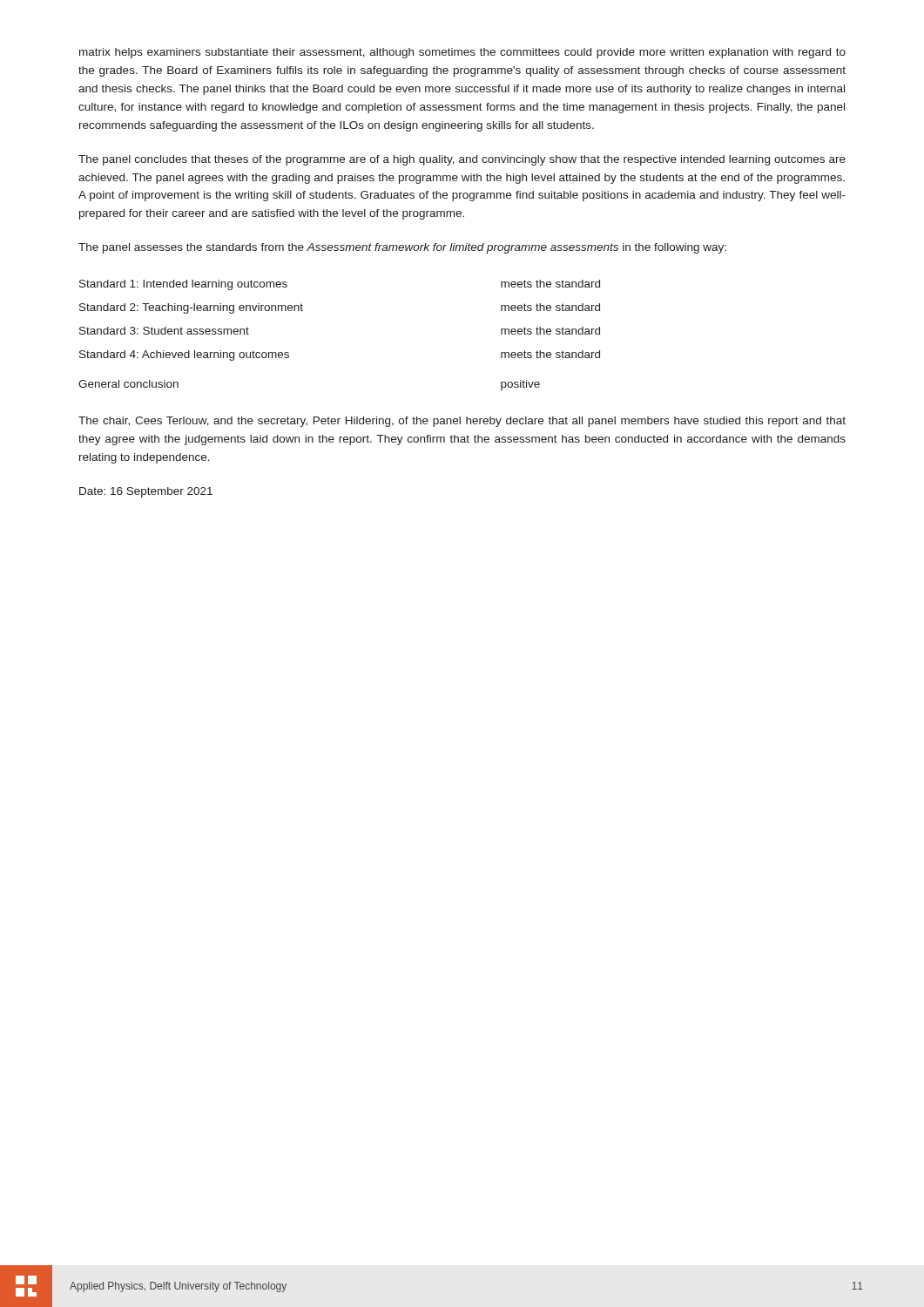Navigate to the text starting "Date: 16 September 2021"
The width and height of the screenshot is (924, 1307).
tap(146, 491)
